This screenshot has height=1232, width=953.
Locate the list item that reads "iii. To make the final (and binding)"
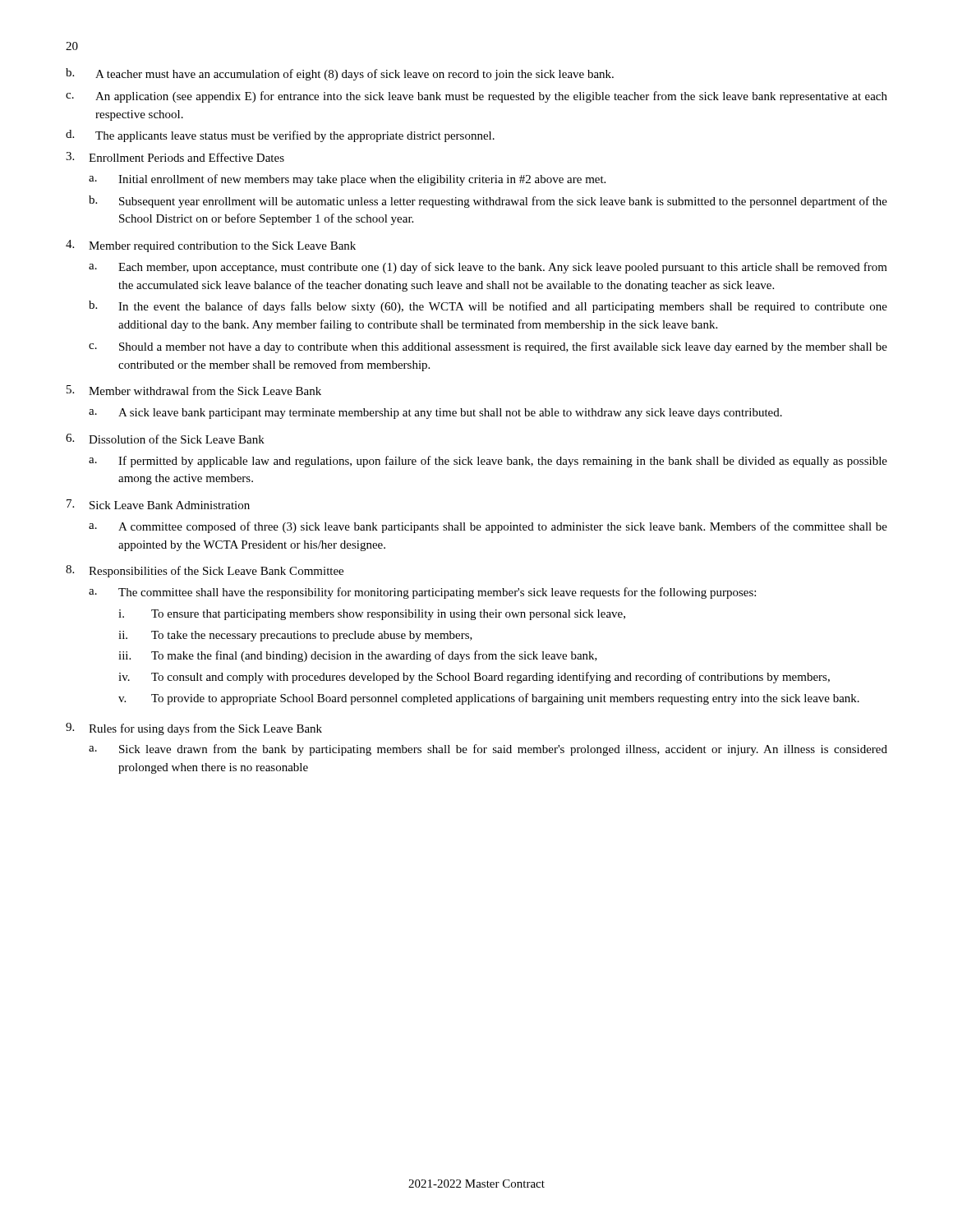[503, 656]
